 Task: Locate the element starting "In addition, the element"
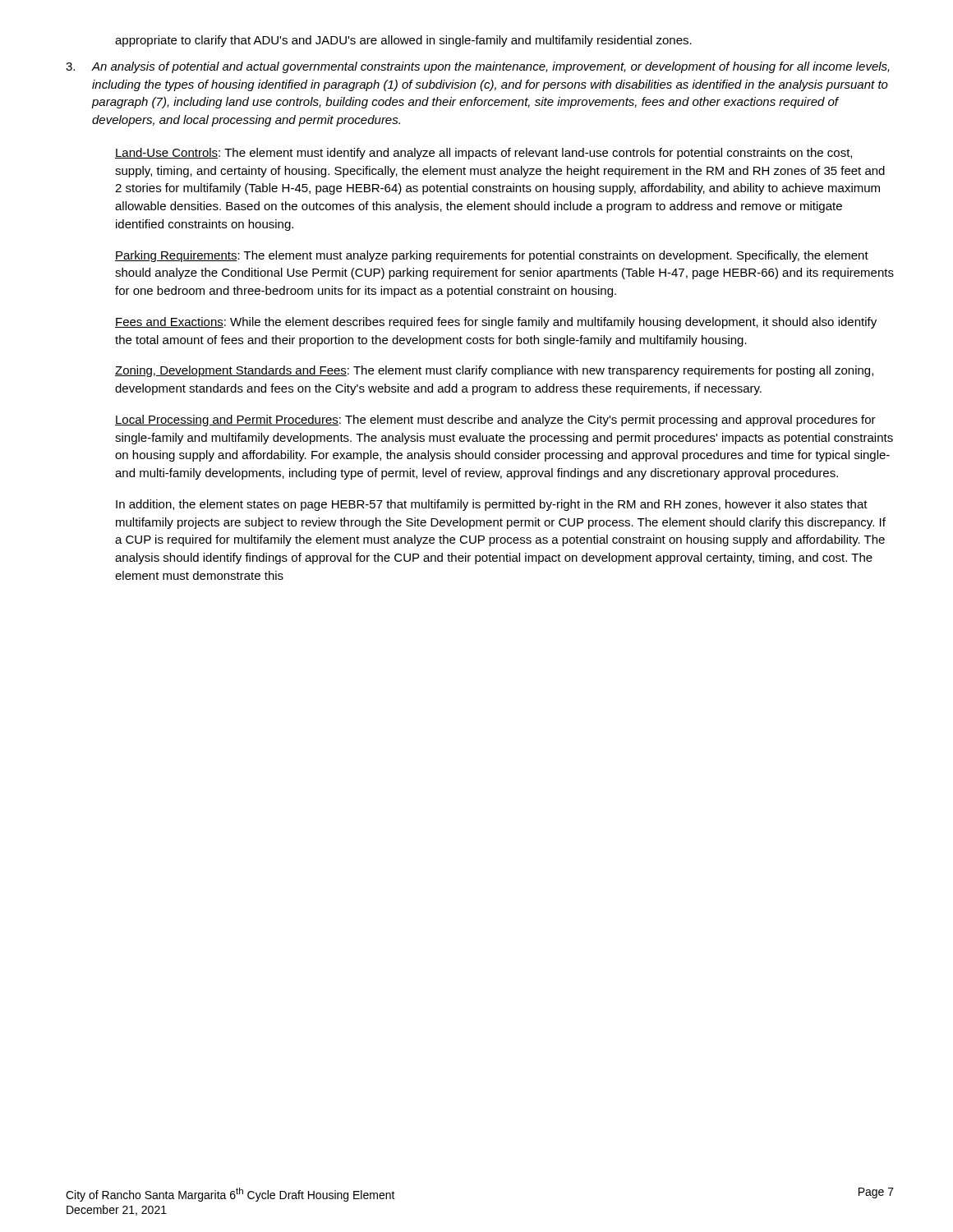[500, 539]
